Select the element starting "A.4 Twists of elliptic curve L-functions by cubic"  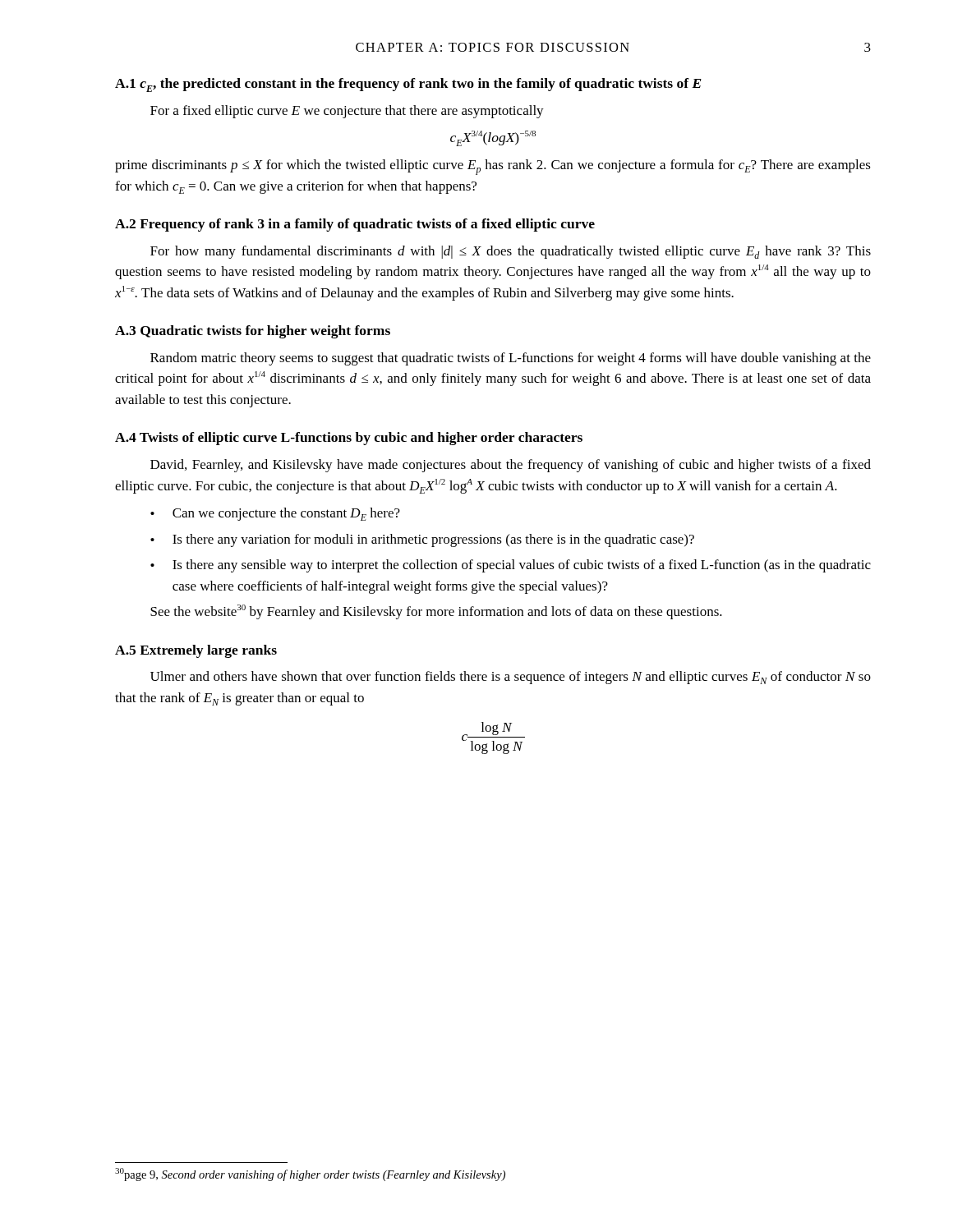(x=349, y=437)
